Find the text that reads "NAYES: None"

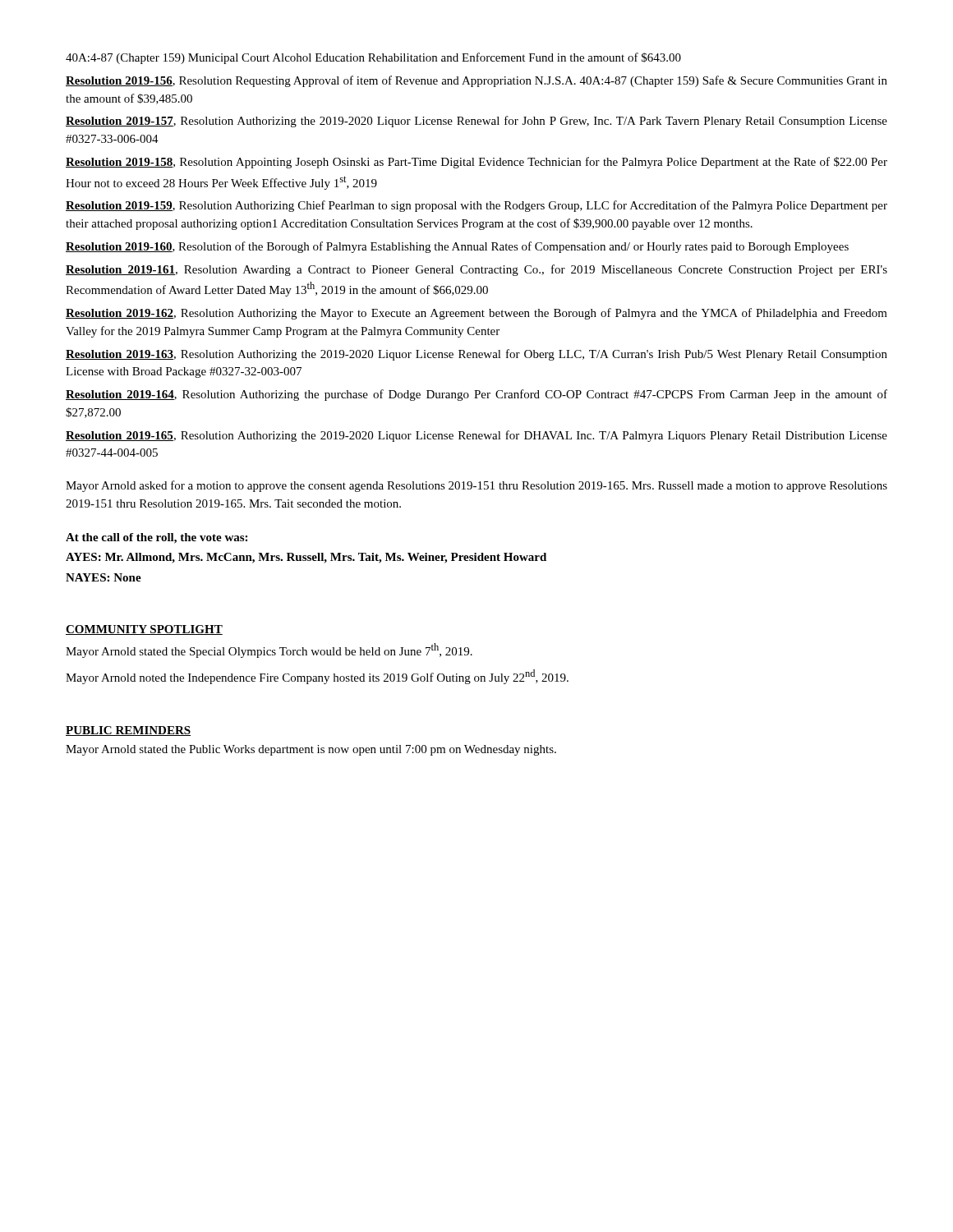(x=103, y=577)
